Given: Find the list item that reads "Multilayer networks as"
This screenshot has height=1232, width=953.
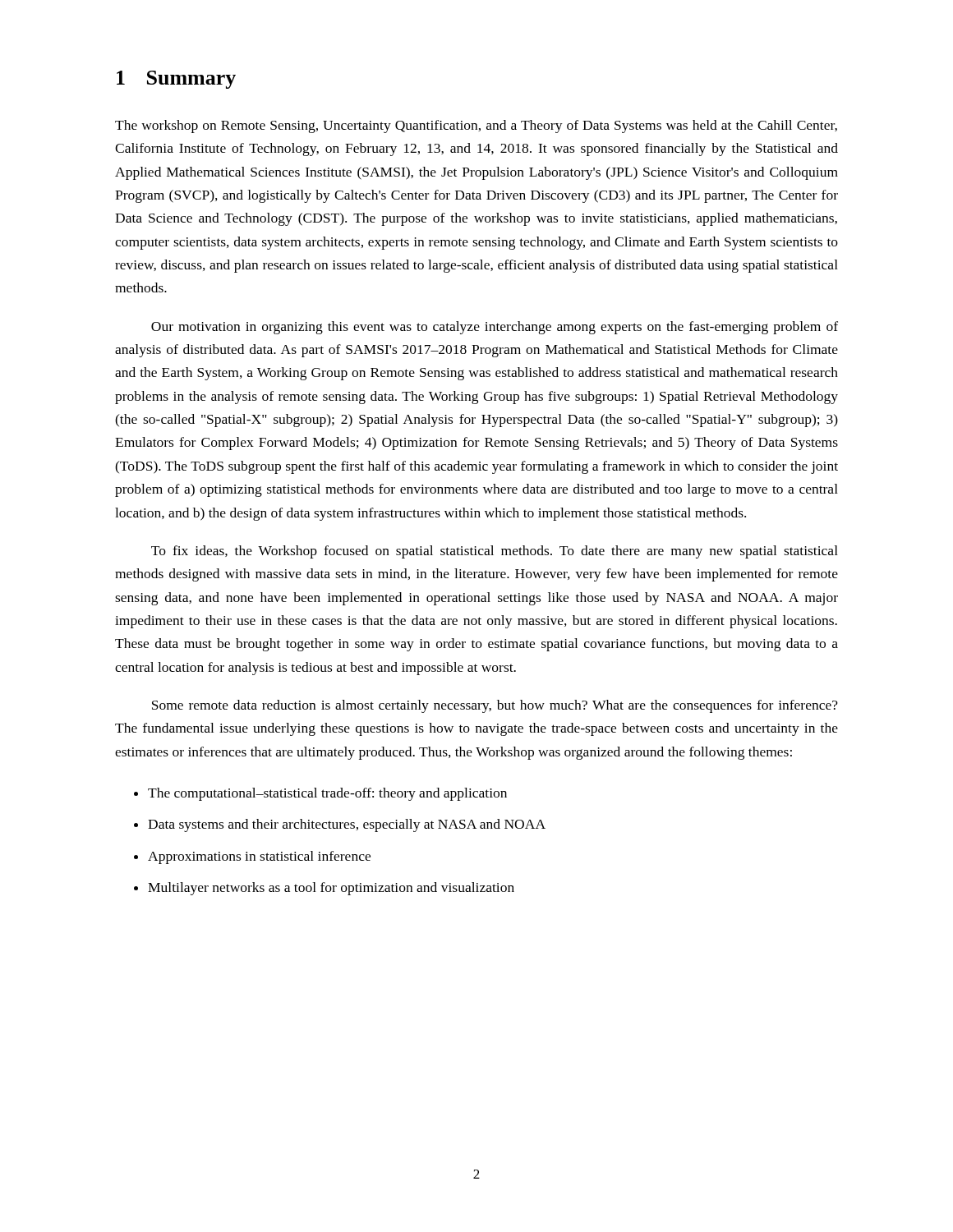Looking at the screenshot, I should pos(331,887).
